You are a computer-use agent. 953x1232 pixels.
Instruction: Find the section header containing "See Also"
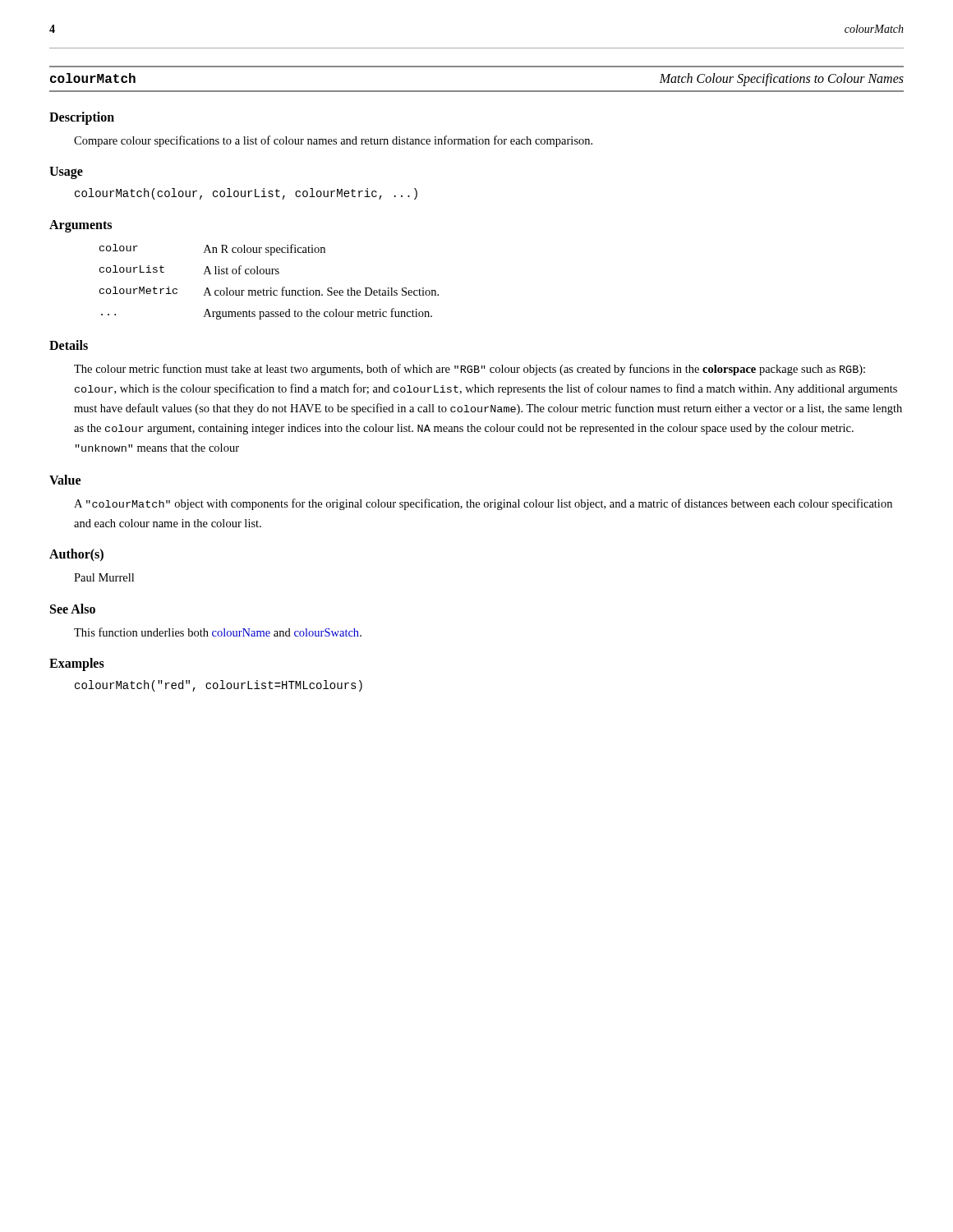[72, 609]
